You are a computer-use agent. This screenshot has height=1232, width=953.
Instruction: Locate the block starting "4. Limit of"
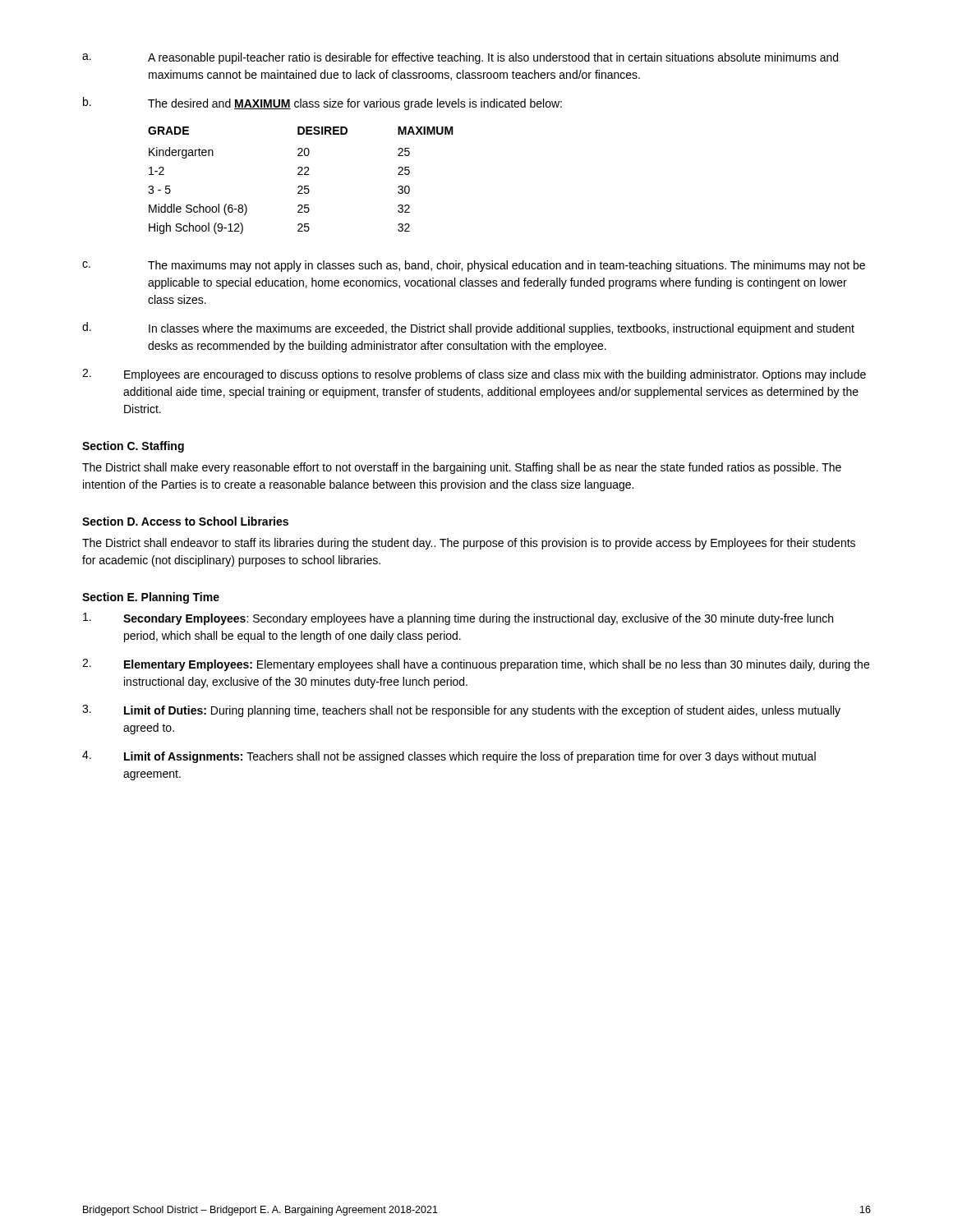click(476, 765)
